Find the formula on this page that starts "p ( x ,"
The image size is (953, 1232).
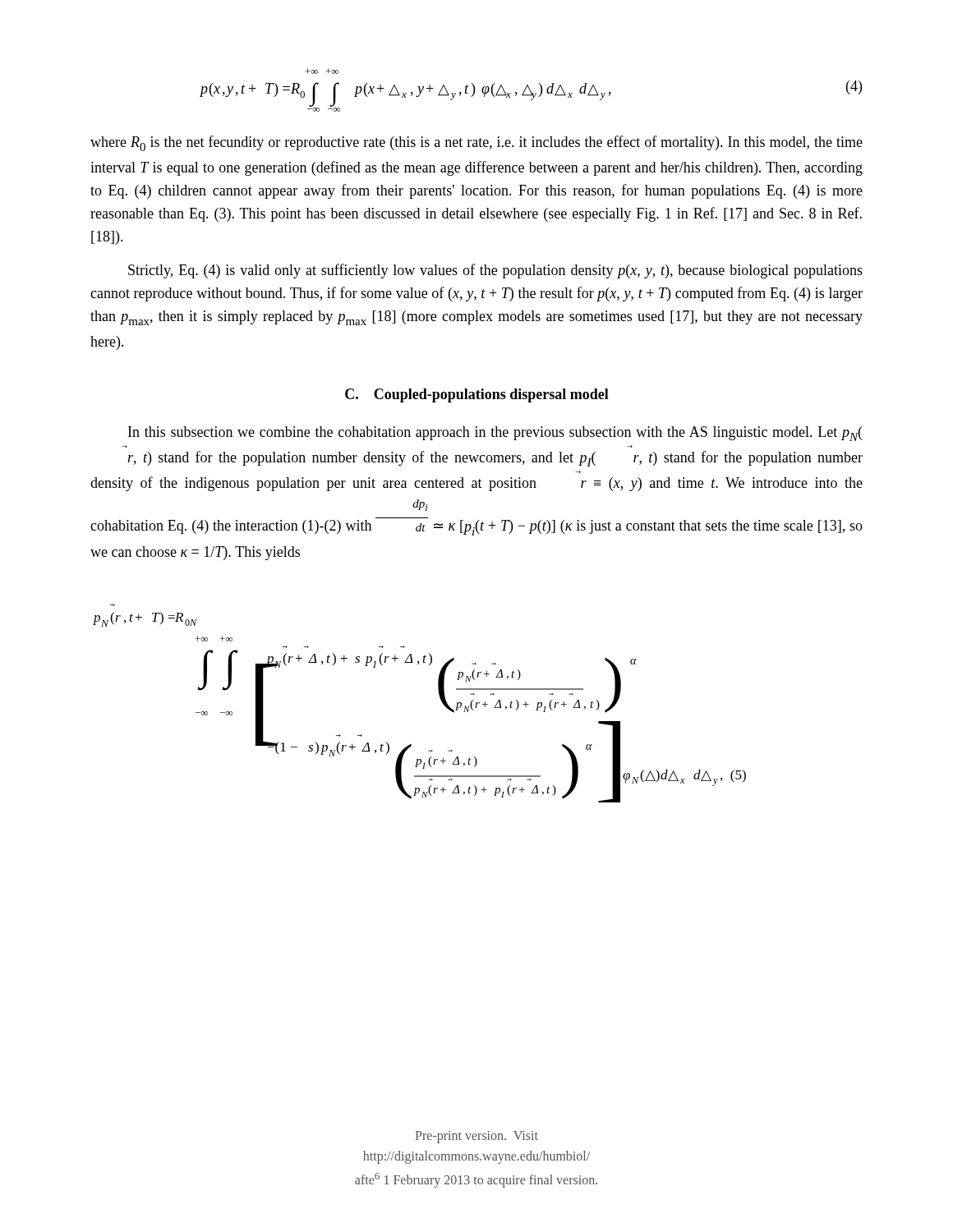530,87
